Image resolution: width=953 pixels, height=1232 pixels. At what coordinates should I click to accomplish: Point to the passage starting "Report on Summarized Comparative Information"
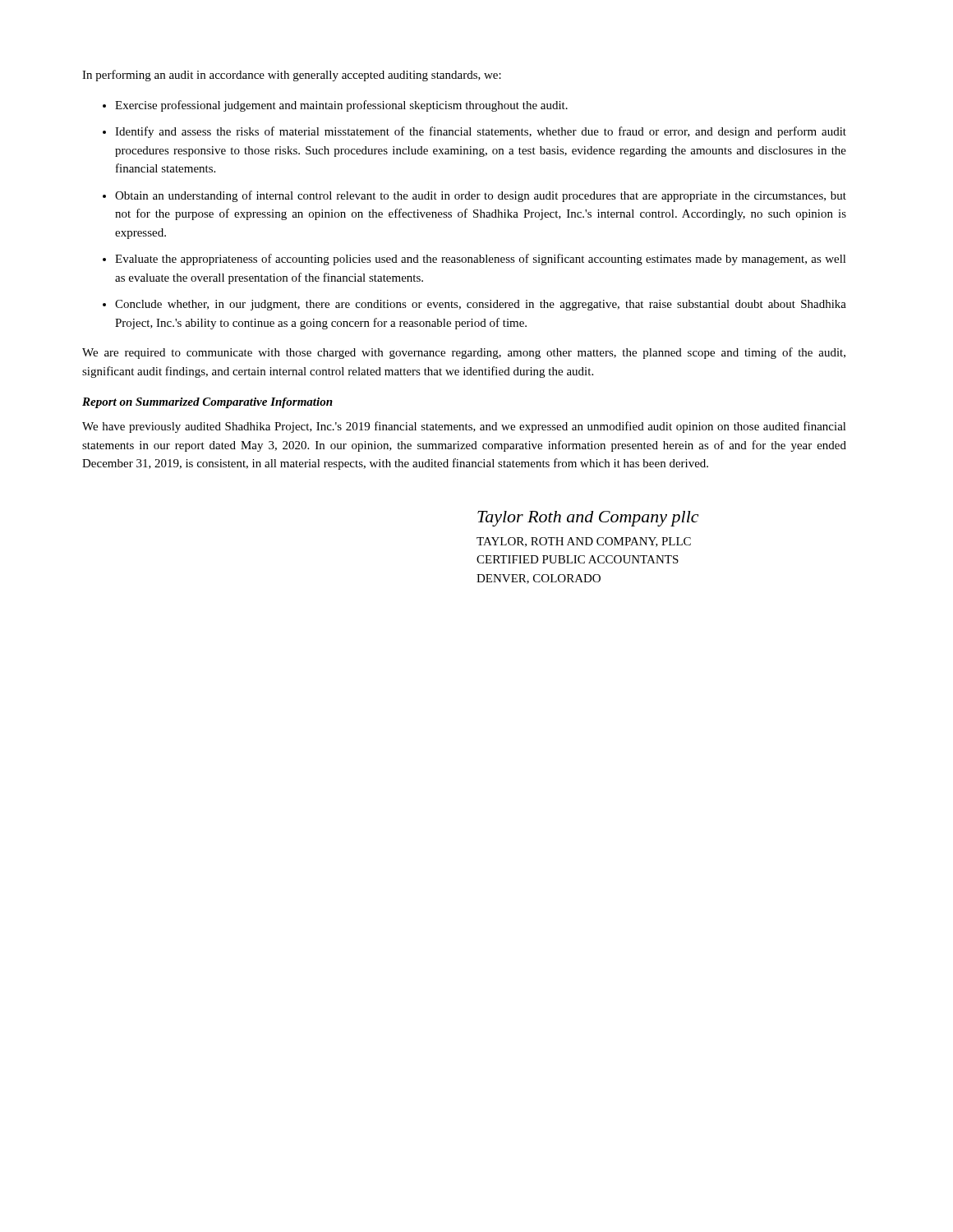coord(207,402)
